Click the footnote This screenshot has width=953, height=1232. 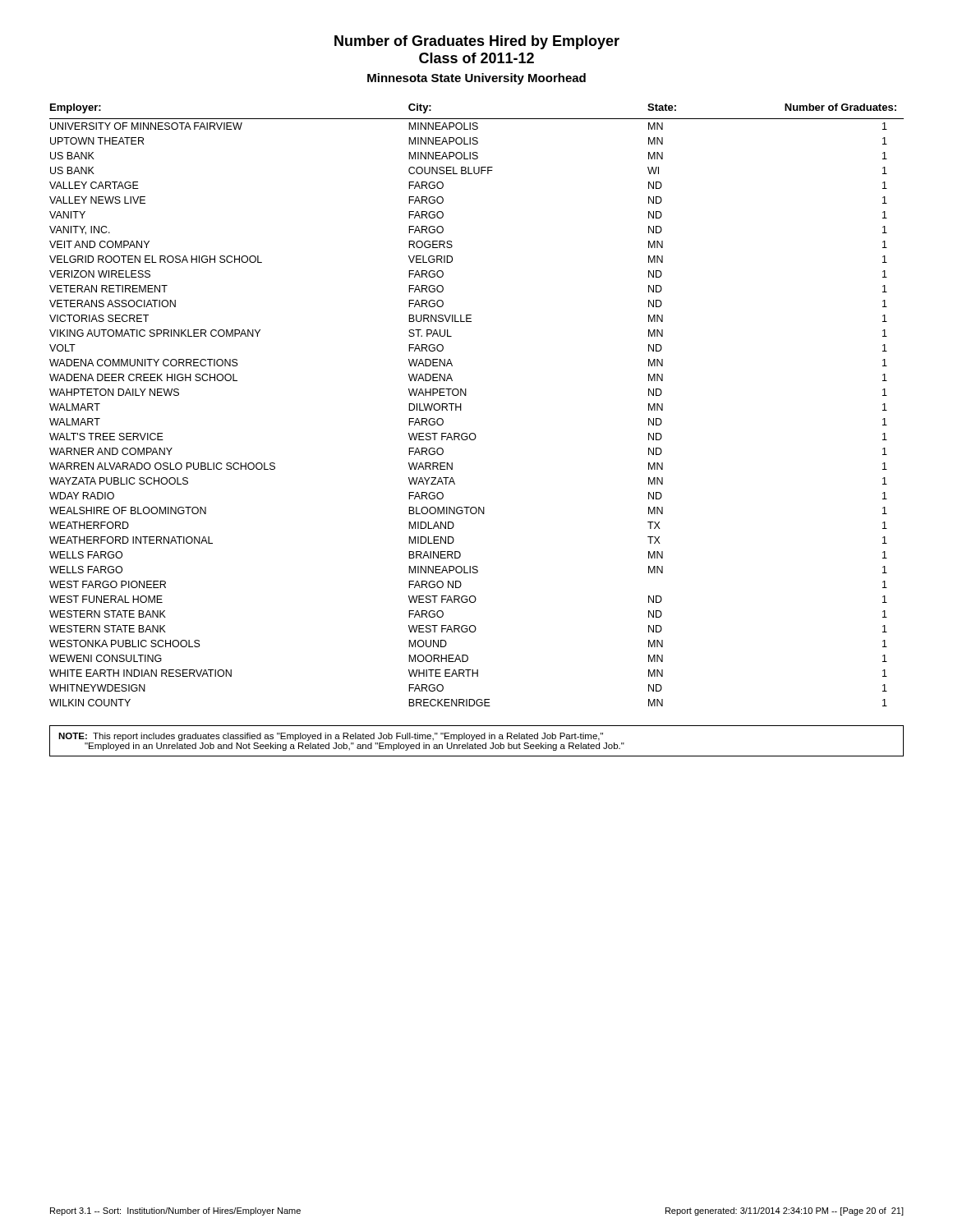point(341,741)
